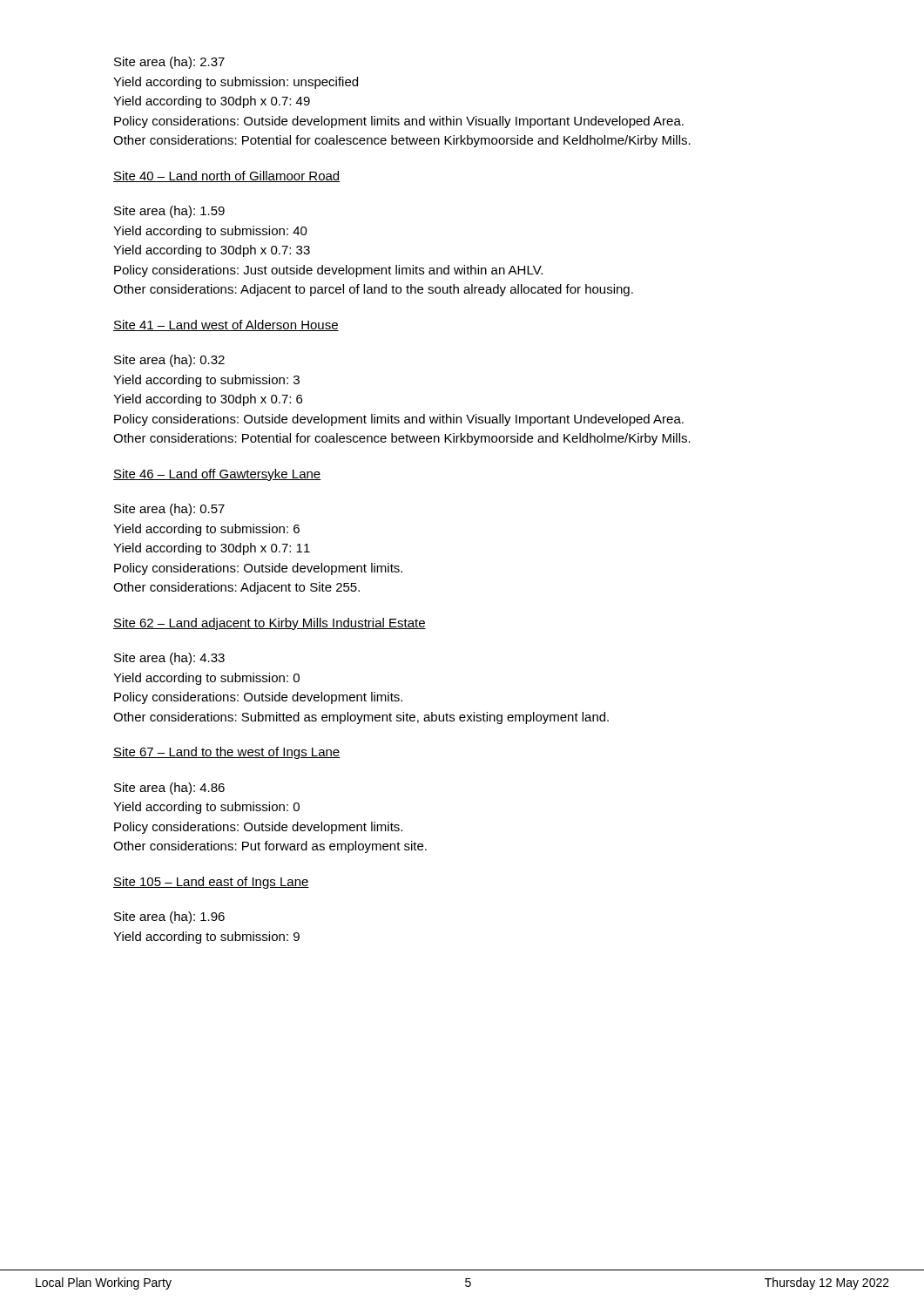Find the element starting "Site 62 – Land adjacent to Kirby Mills"
This screenshot has width=924, height=1307.
point(269,622)
